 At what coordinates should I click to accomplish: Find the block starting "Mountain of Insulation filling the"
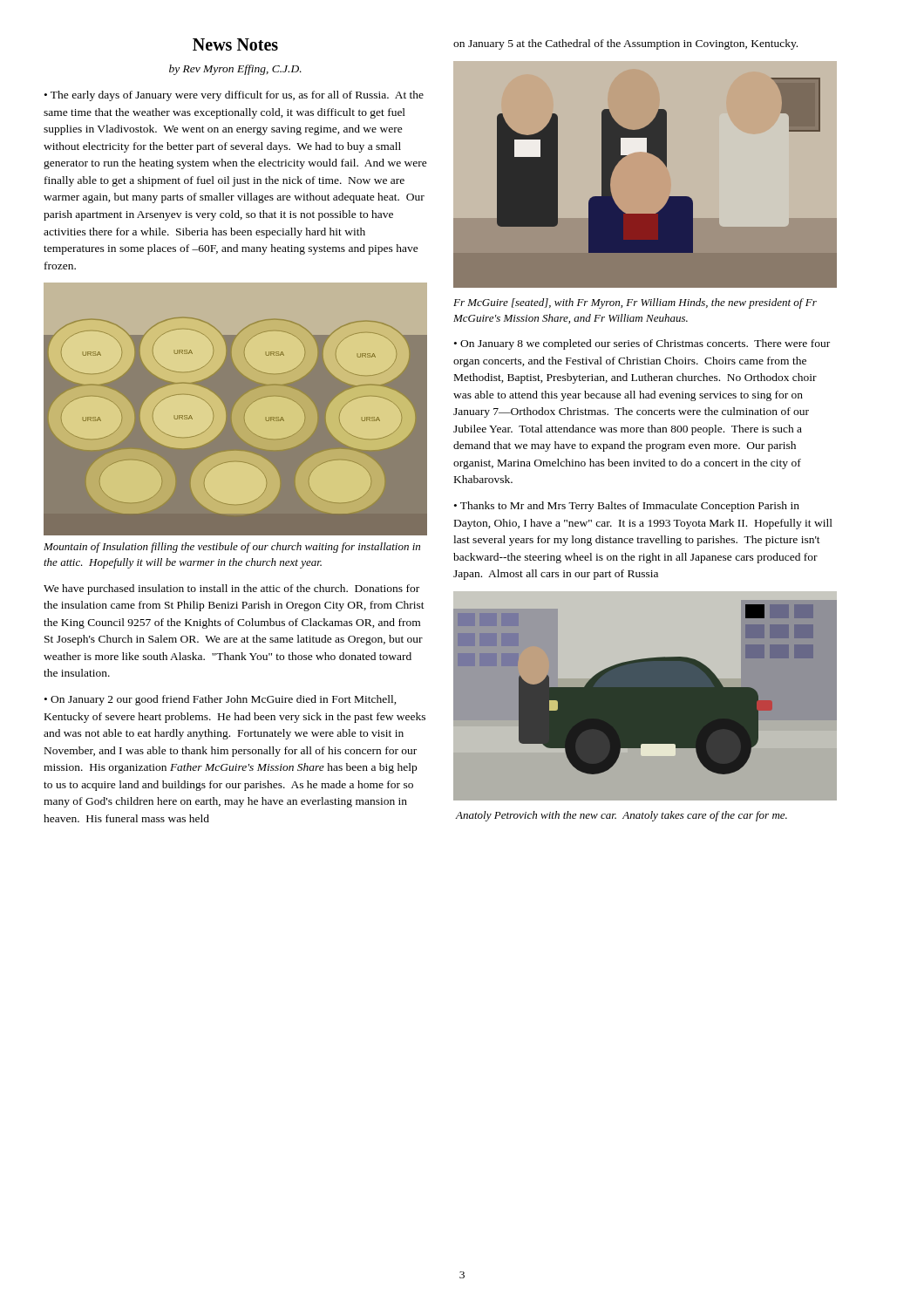[x=232, y=554]
